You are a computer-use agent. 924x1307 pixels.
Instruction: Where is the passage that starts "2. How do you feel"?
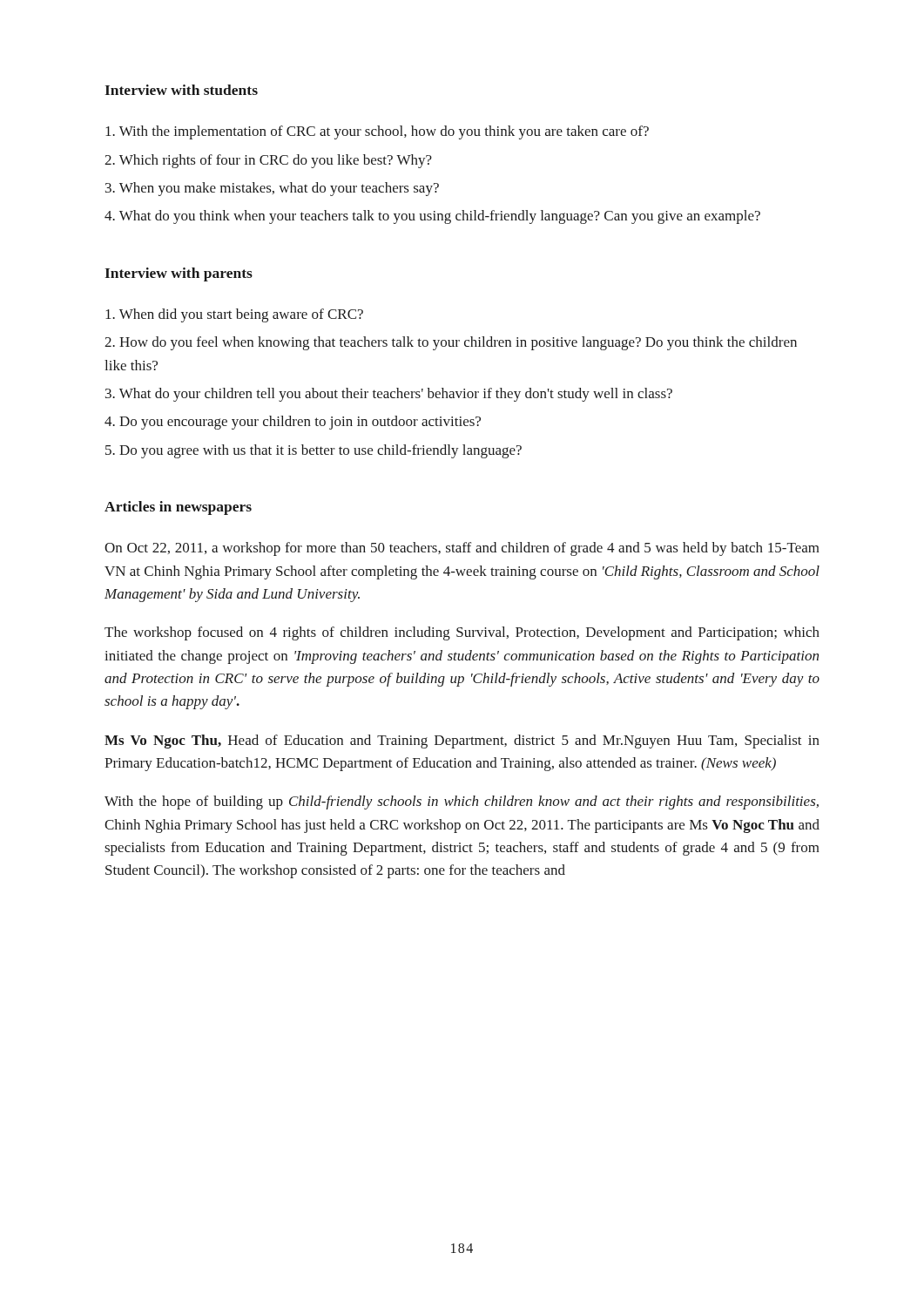(451, 354)
